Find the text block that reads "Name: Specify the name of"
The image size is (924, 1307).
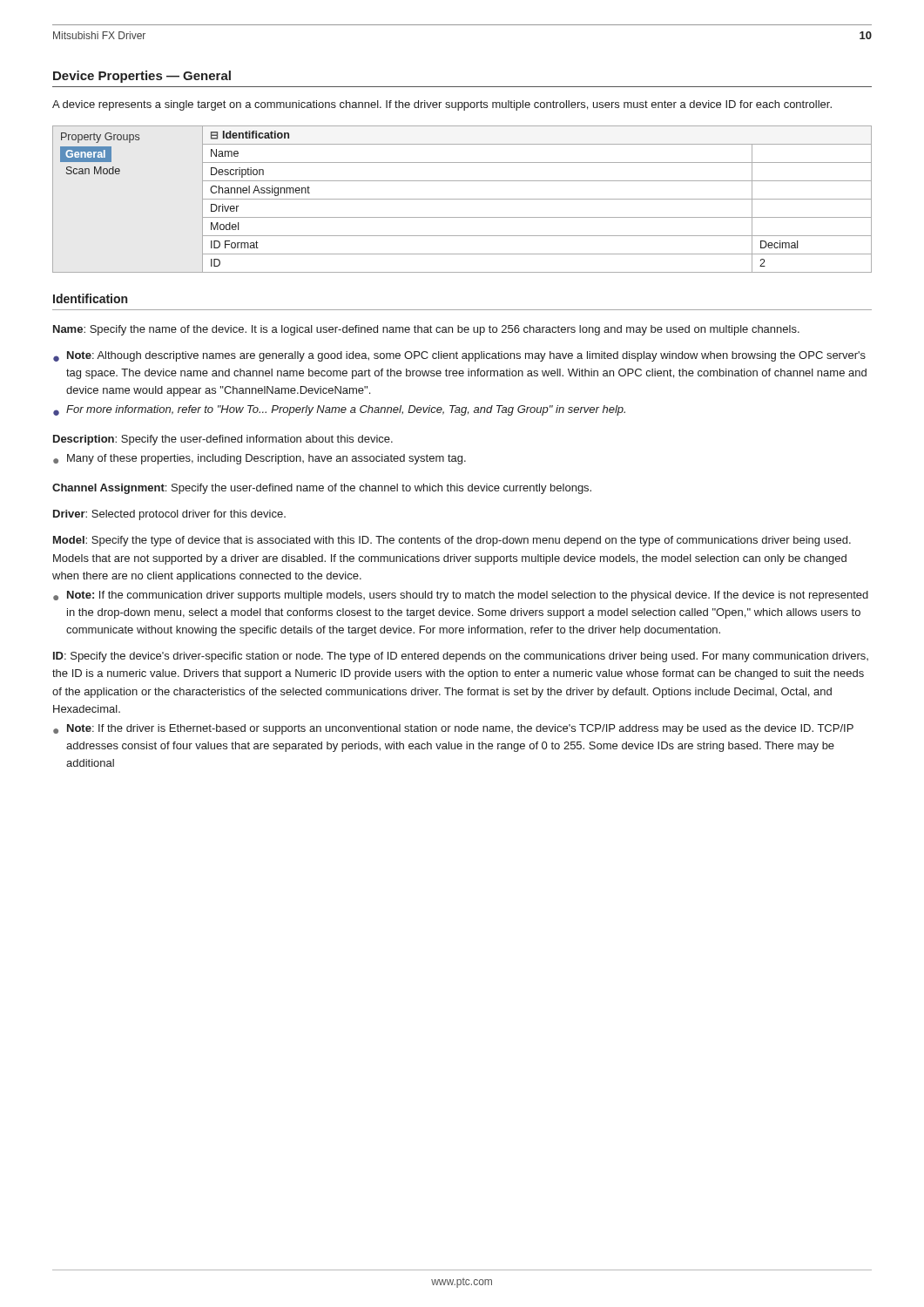point(426,328)
